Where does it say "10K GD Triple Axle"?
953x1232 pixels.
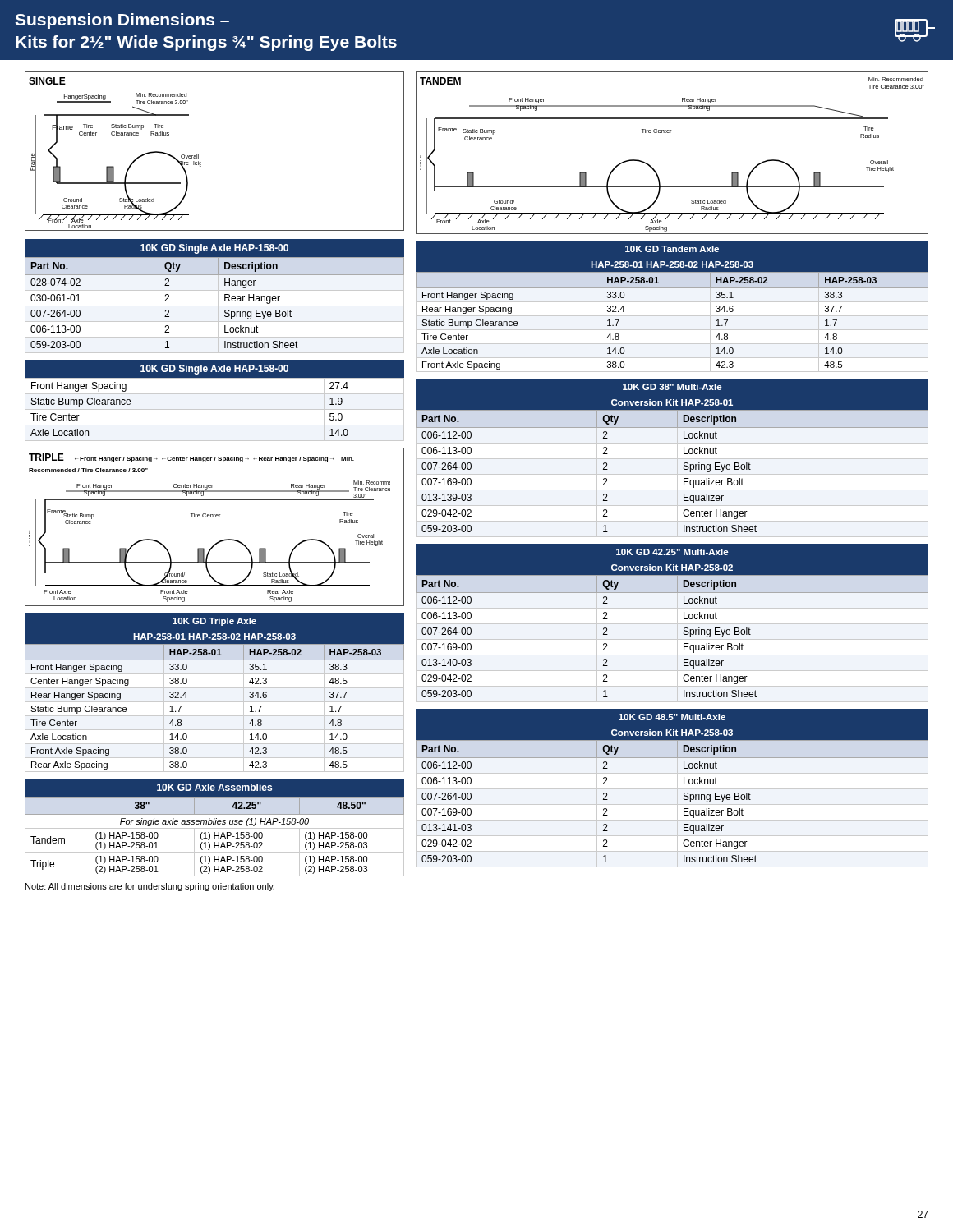pos(214,621)
